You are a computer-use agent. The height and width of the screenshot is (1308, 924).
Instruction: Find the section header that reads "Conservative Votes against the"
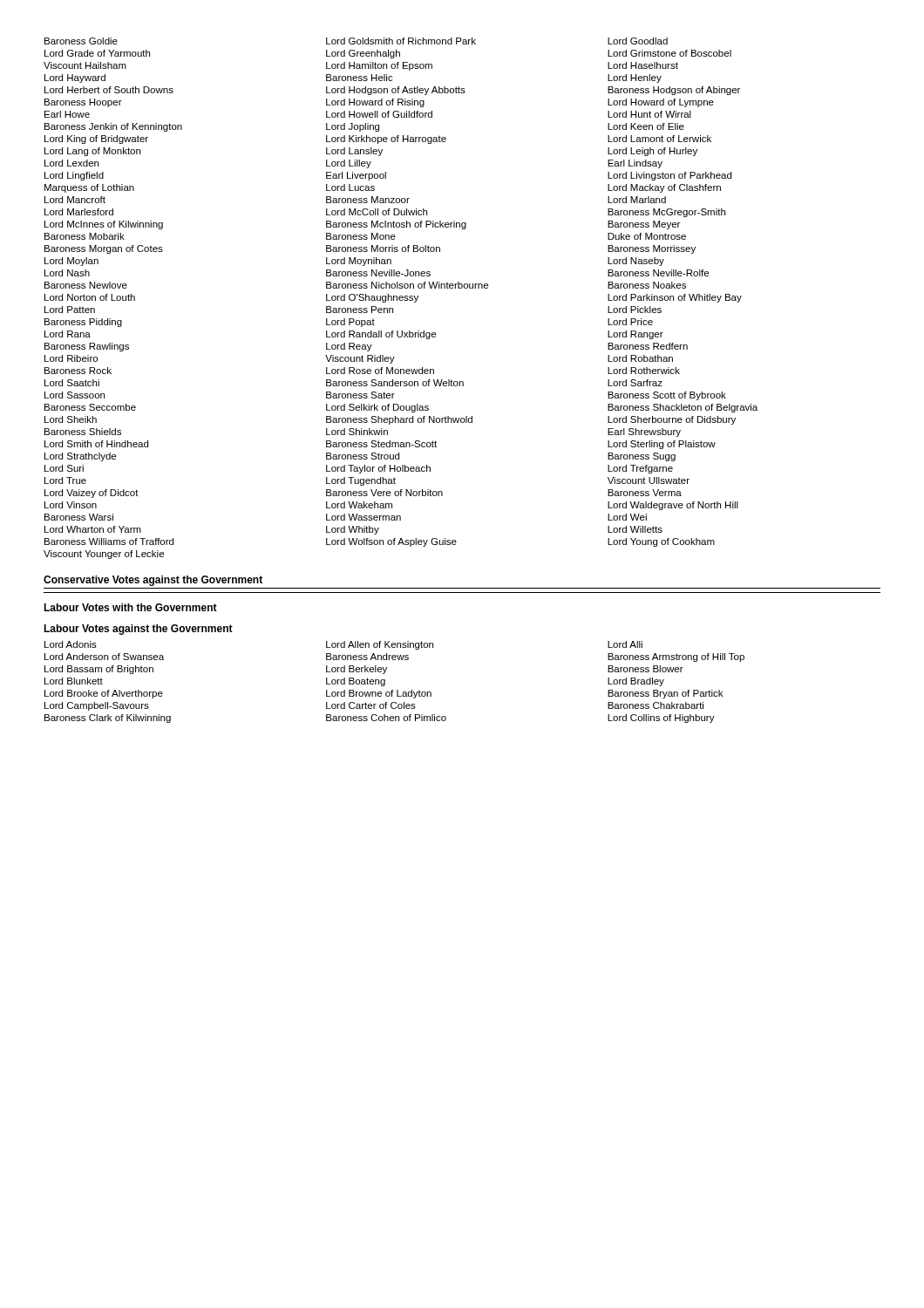point(153,580)
